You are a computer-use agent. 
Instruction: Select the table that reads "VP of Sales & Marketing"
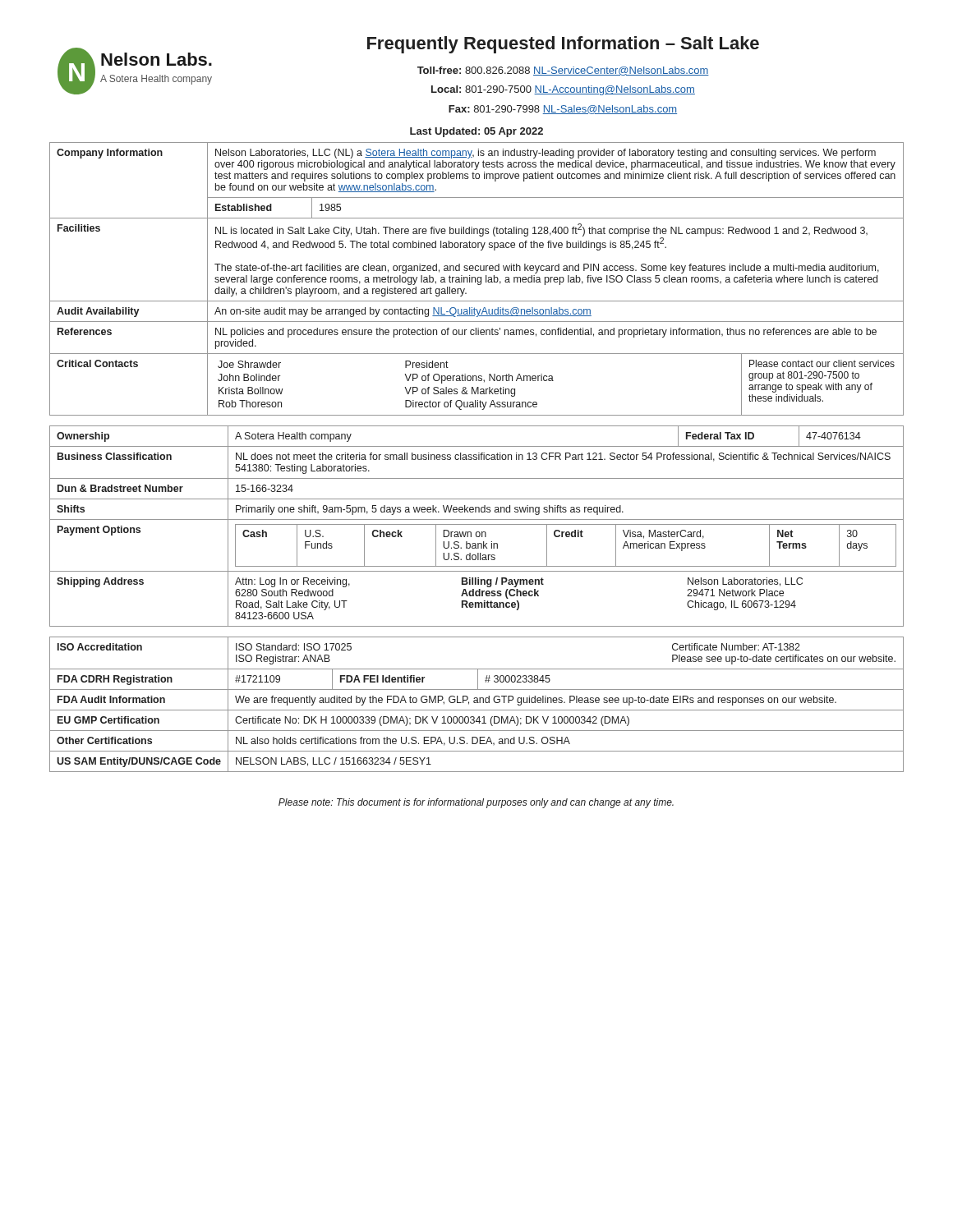tap(476, 279)
